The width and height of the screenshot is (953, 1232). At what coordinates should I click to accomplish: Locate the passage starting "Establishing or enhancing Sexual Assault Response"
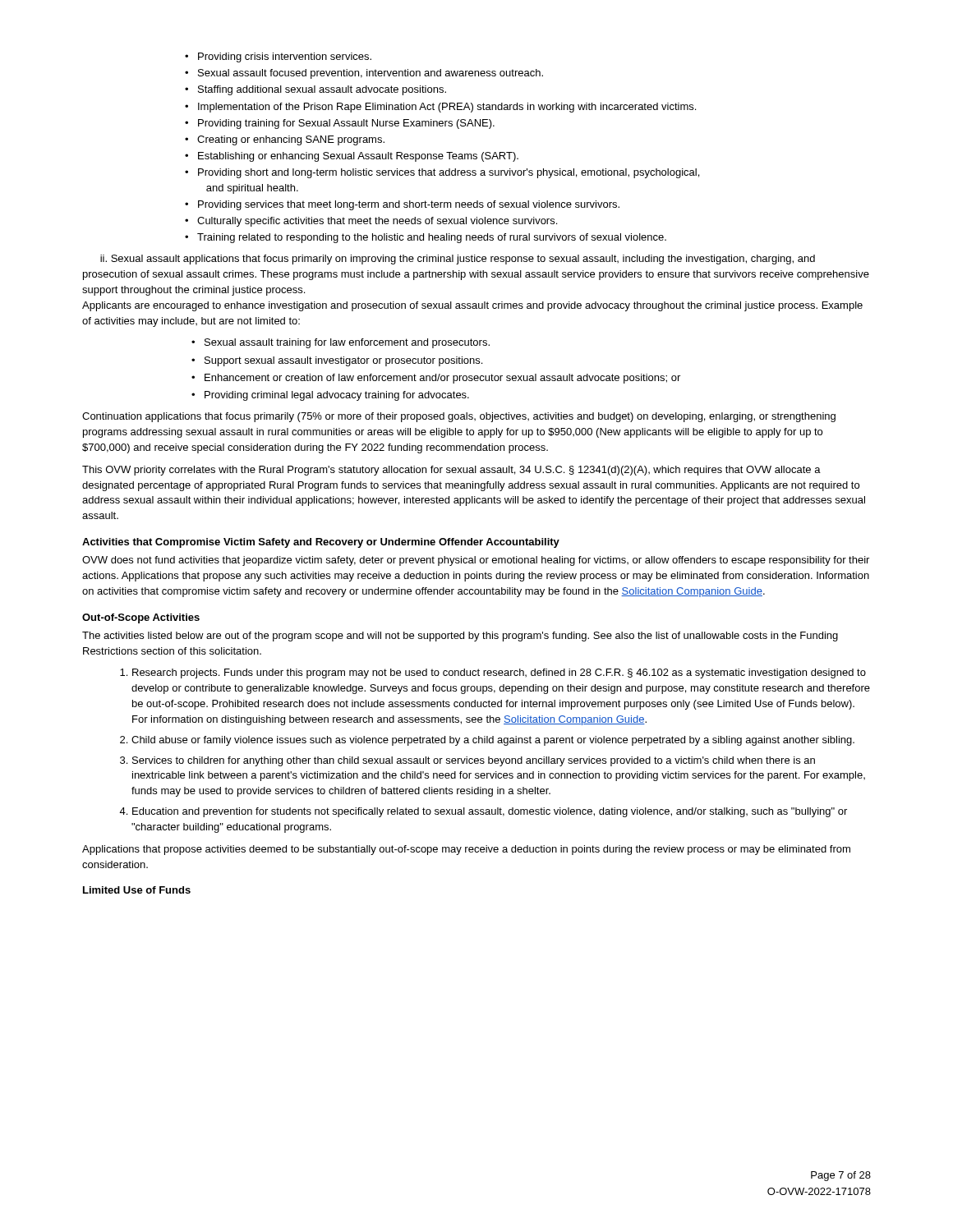526,156
